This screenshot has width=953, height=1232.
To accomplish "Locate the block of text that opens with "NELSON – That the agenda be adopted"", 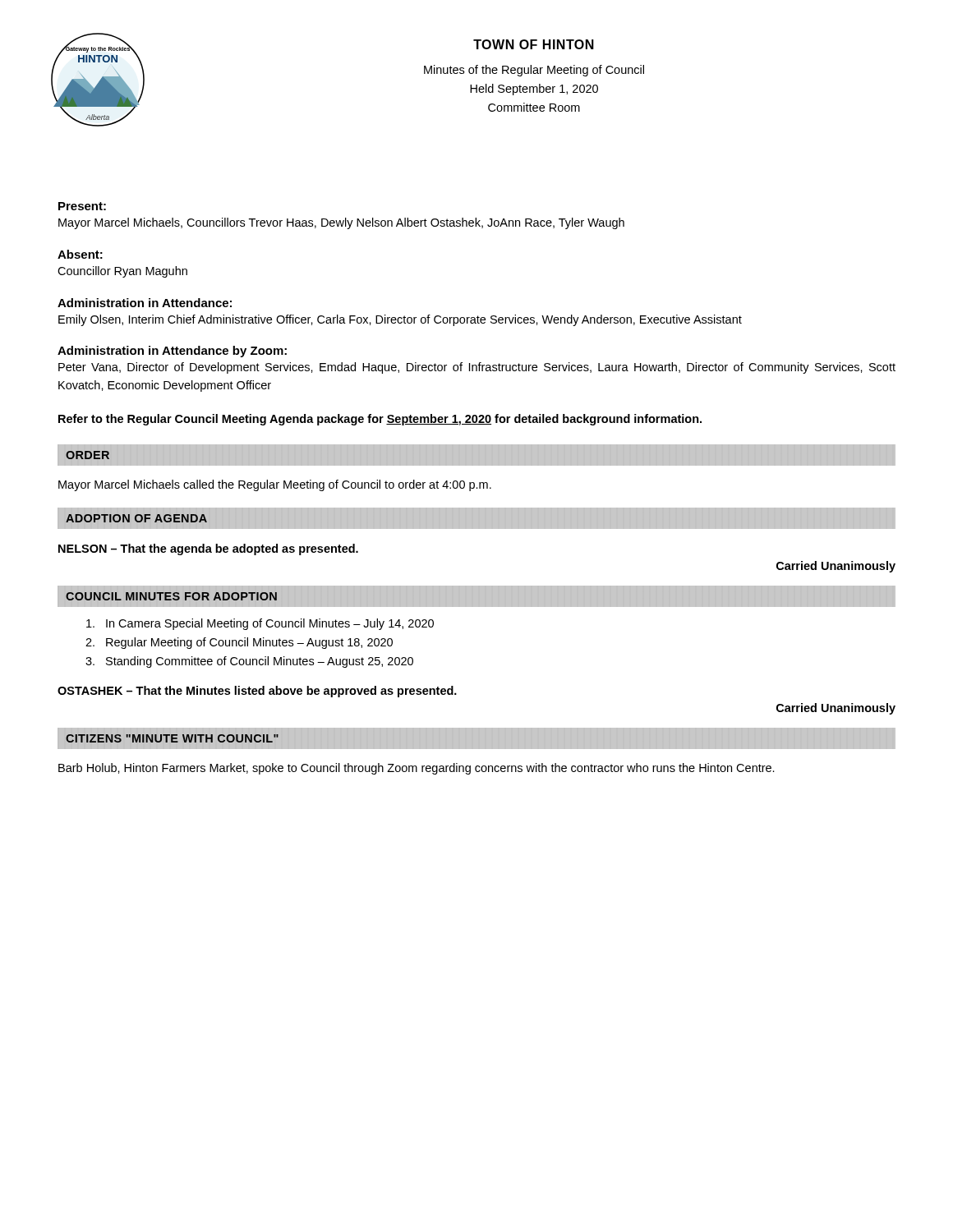I will click(x=208, y=548).
